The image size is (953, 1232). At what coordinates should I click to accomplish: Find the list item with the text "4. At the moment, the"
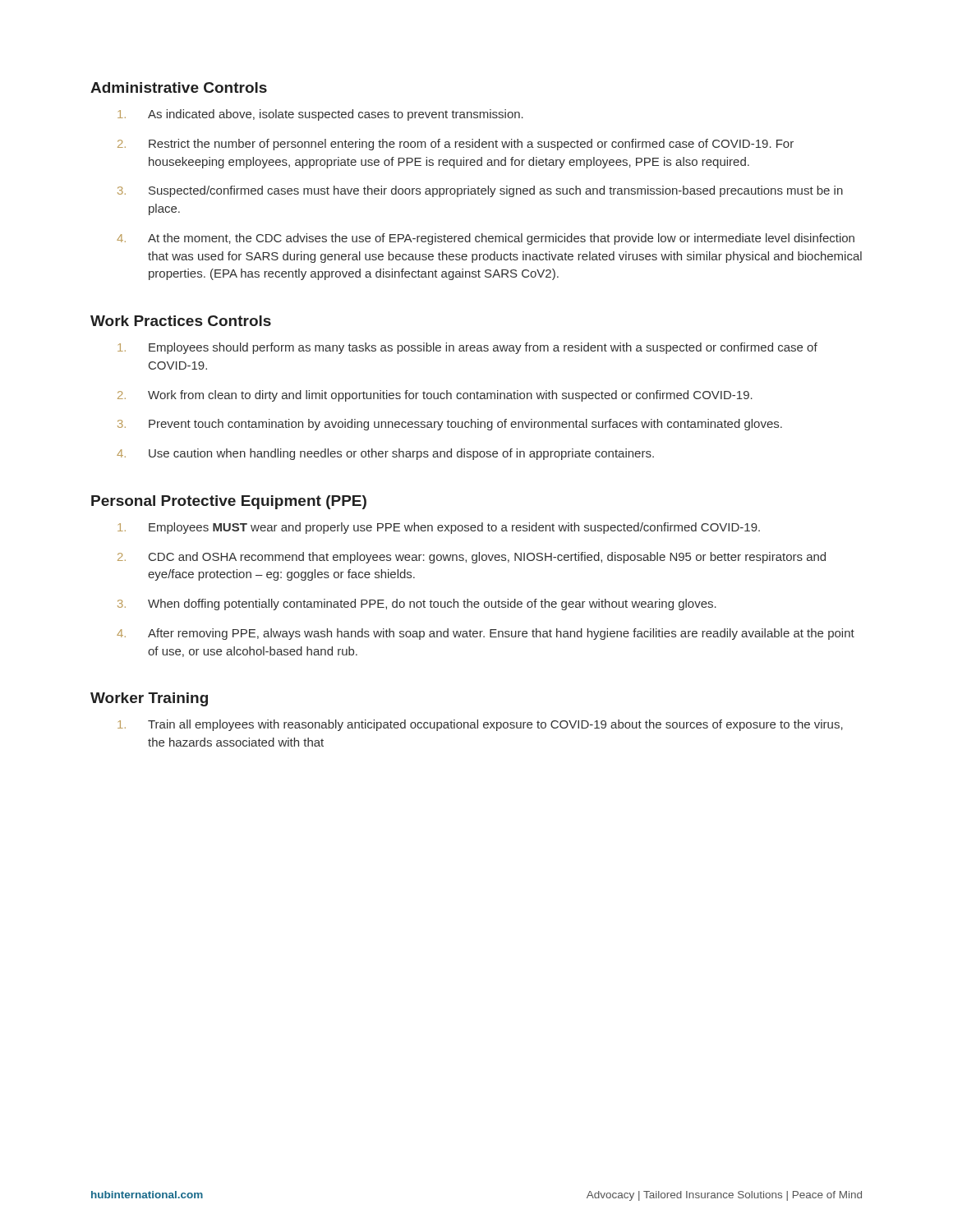pyautogui.click(x=490, y=256)
